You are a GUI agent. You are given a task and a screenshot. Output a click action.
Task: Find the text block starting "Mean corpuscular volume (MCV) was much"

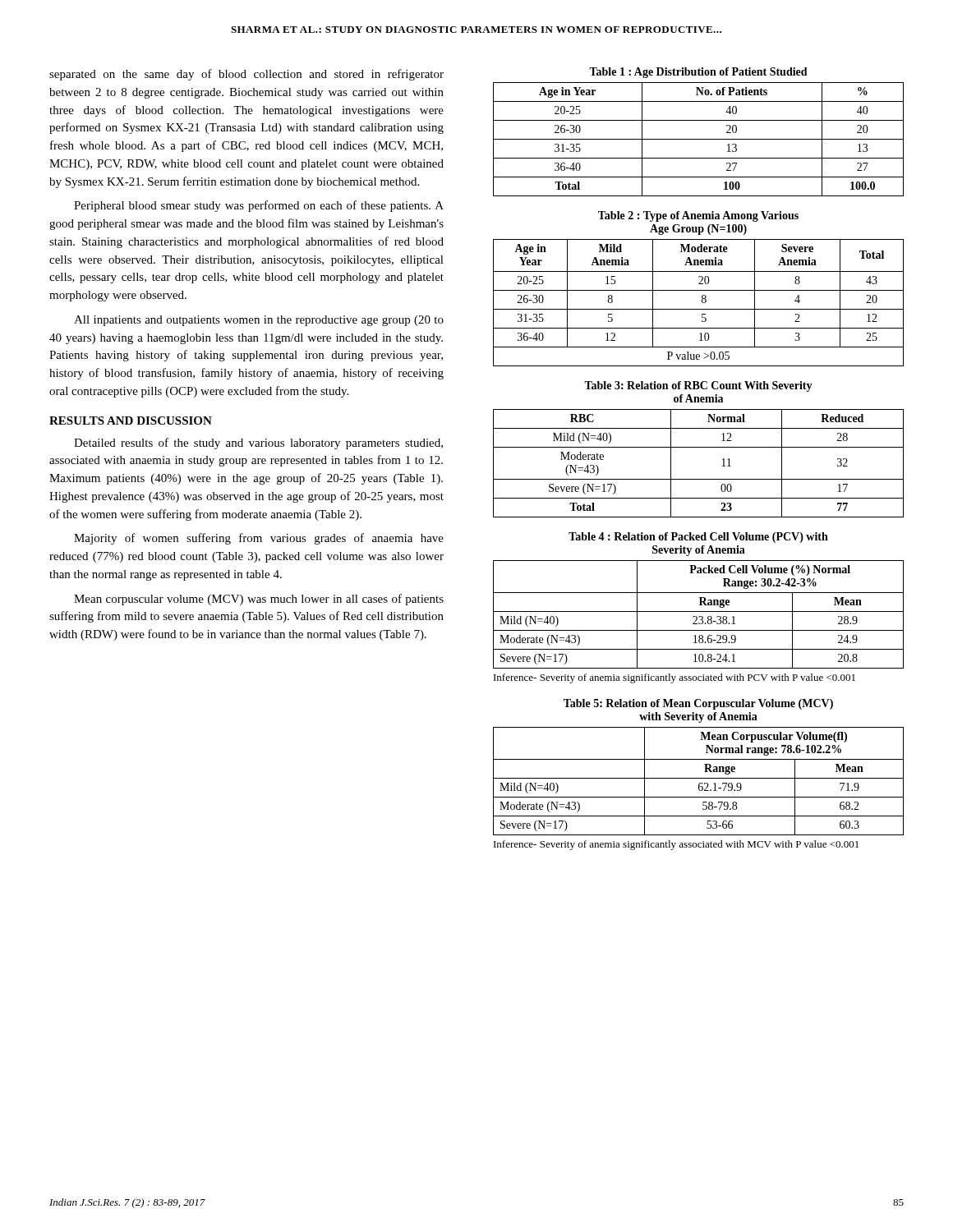[x=246, y=617]
